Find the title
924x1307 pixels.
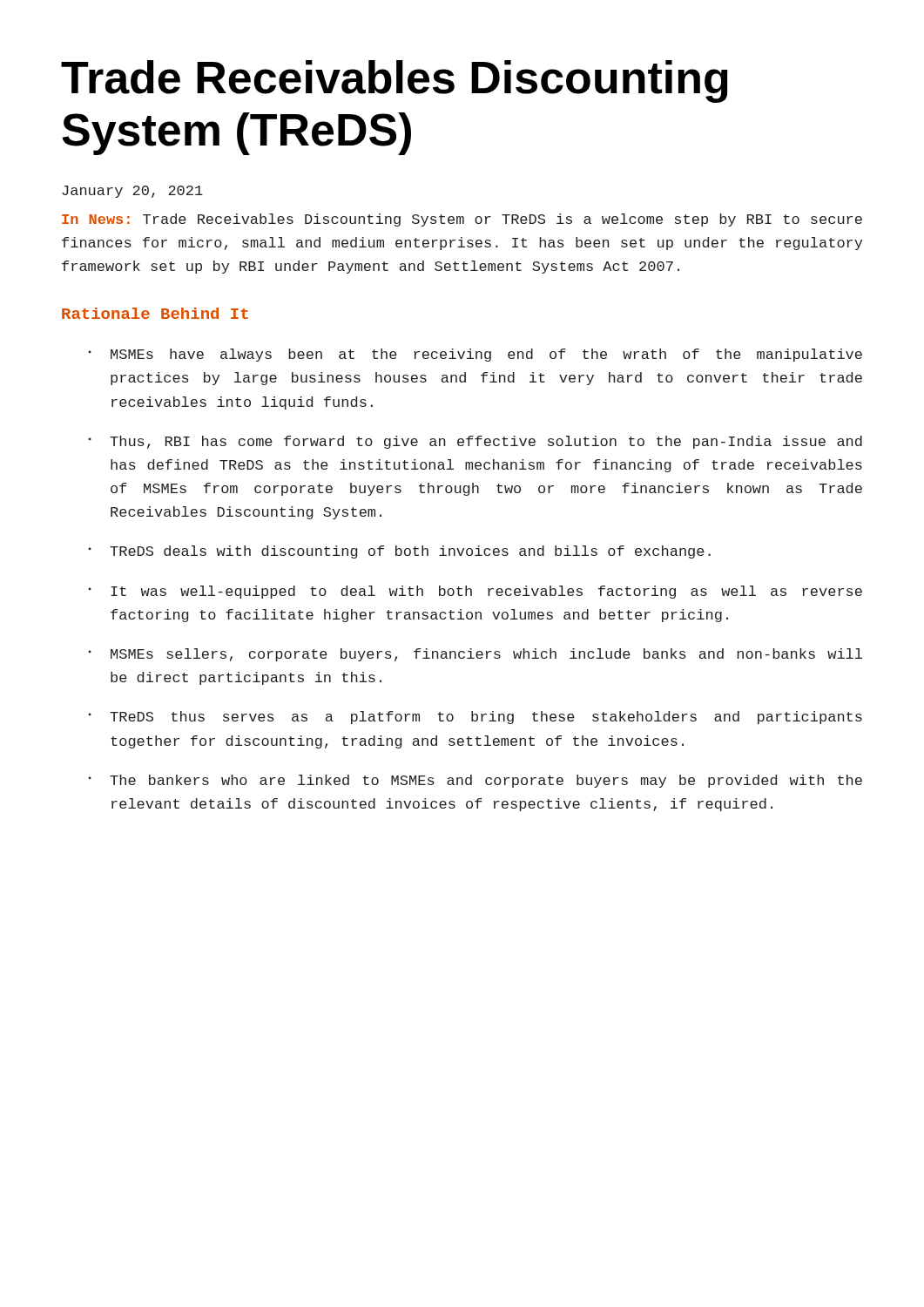pos(462,104)
